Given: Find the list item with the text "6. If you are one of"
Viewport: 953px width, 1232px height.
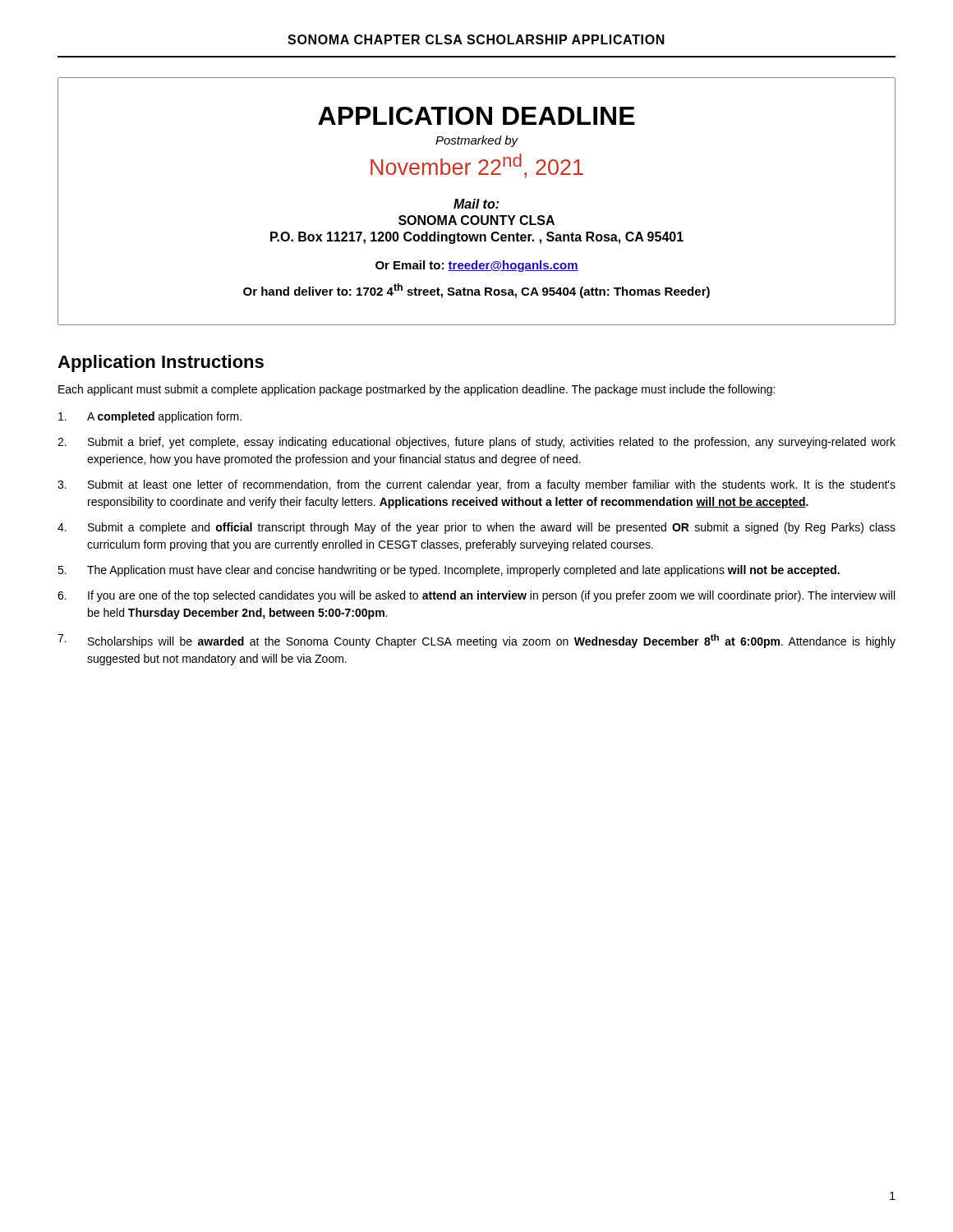Looking at the screenshot, I should 476,605.
